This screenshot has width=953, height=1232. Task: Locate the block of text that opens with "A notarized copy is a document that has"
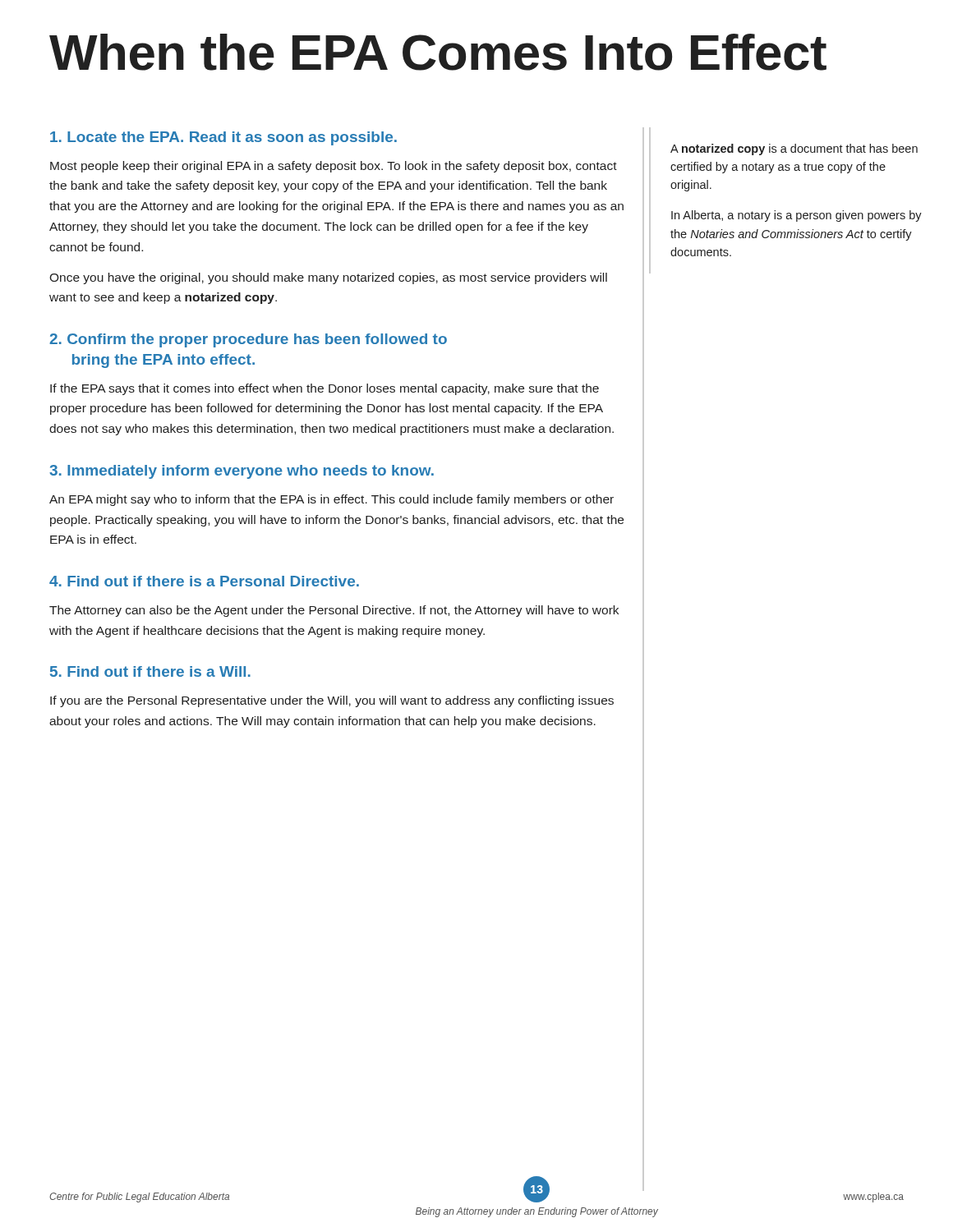coord(798,201)
